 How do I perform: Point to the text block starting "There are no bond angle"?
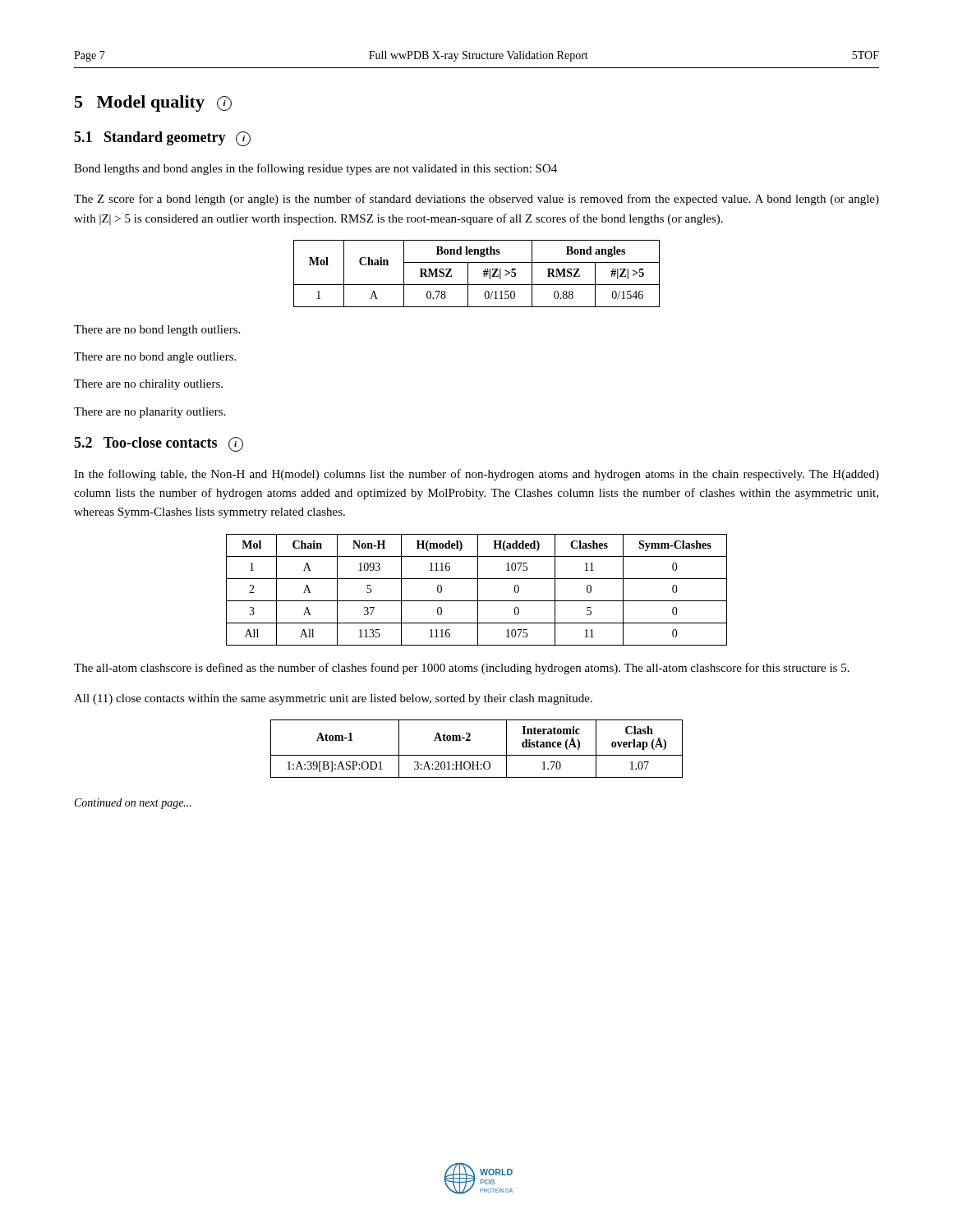(x=155, y=358)
